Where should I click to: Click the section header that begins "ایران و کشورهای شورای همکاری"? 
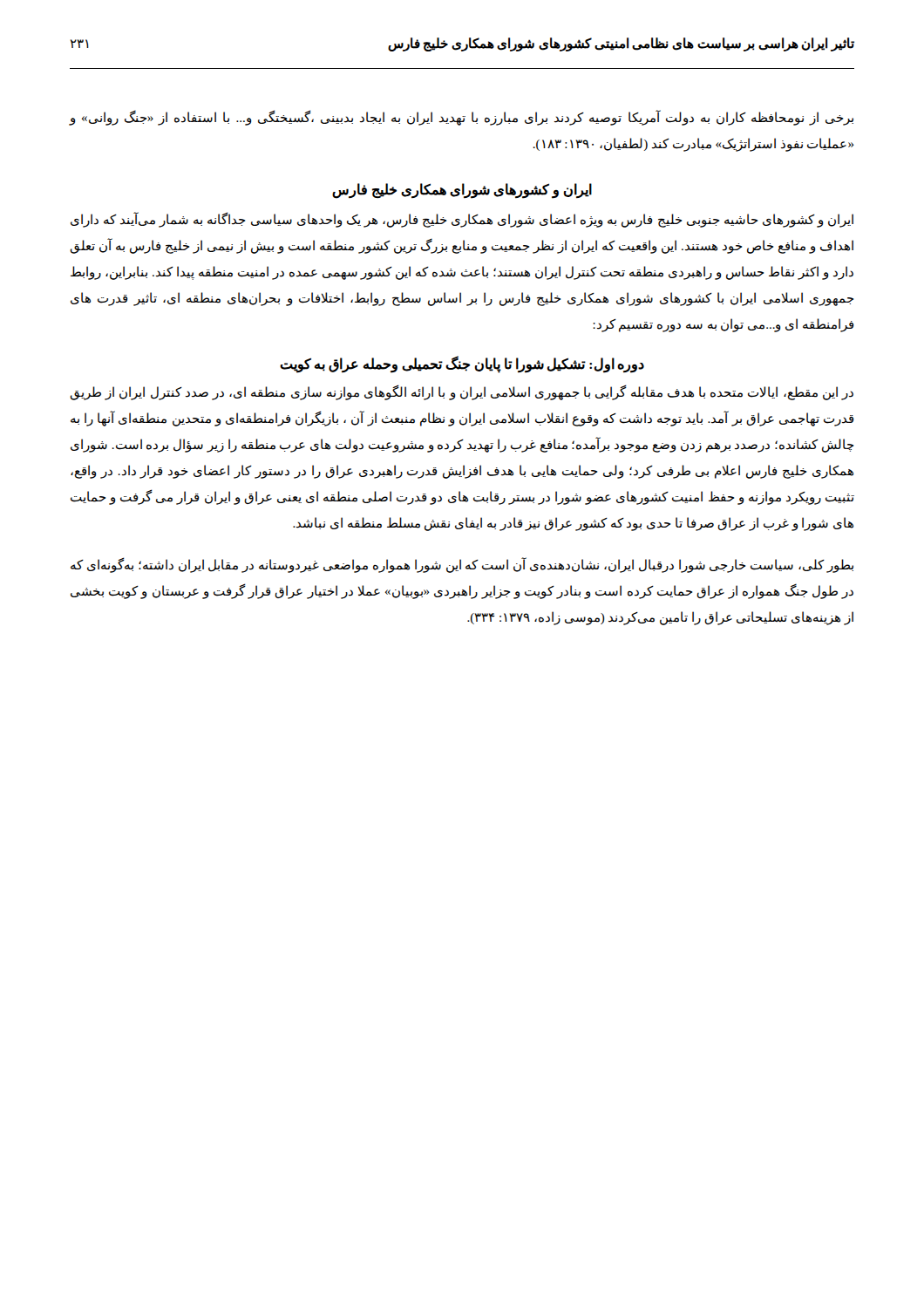pyautogui.click(x=462, y=190)
